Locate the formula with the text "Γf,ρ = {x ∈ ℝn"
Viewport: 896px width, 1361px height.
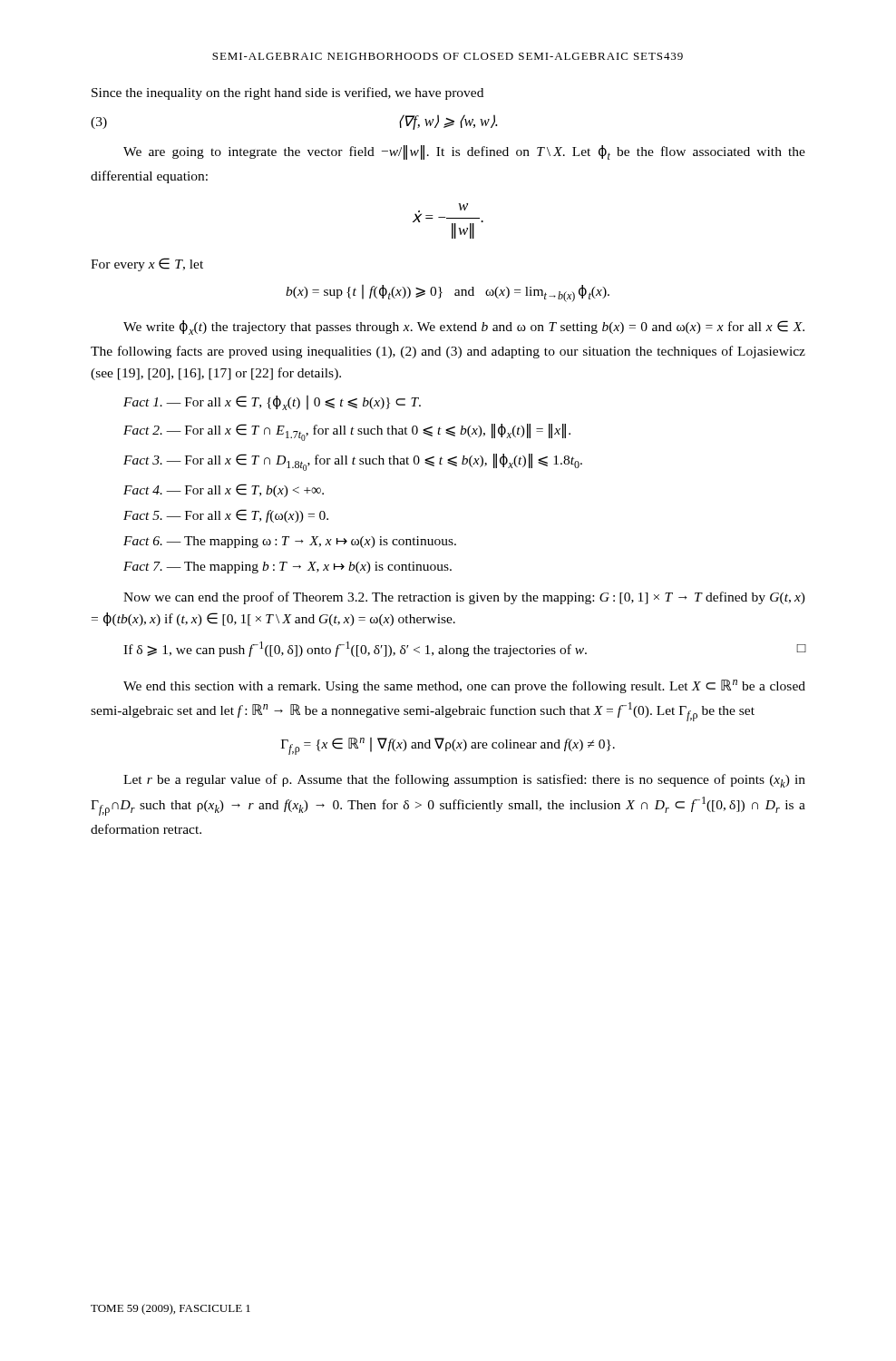pyautogui.click(x=448, y=744)
